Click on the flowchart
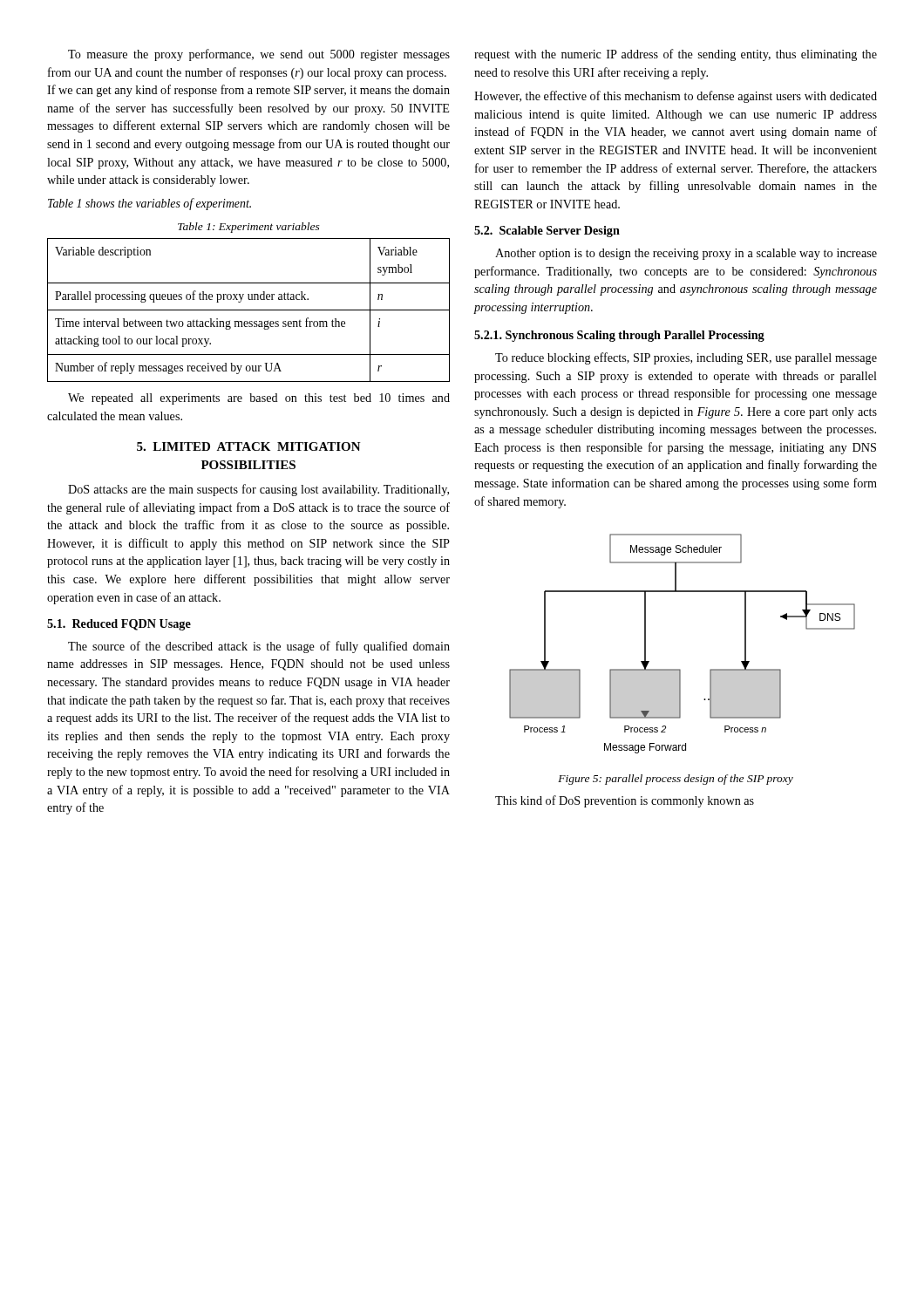924x1308 pixels. [x=676, y=646]
